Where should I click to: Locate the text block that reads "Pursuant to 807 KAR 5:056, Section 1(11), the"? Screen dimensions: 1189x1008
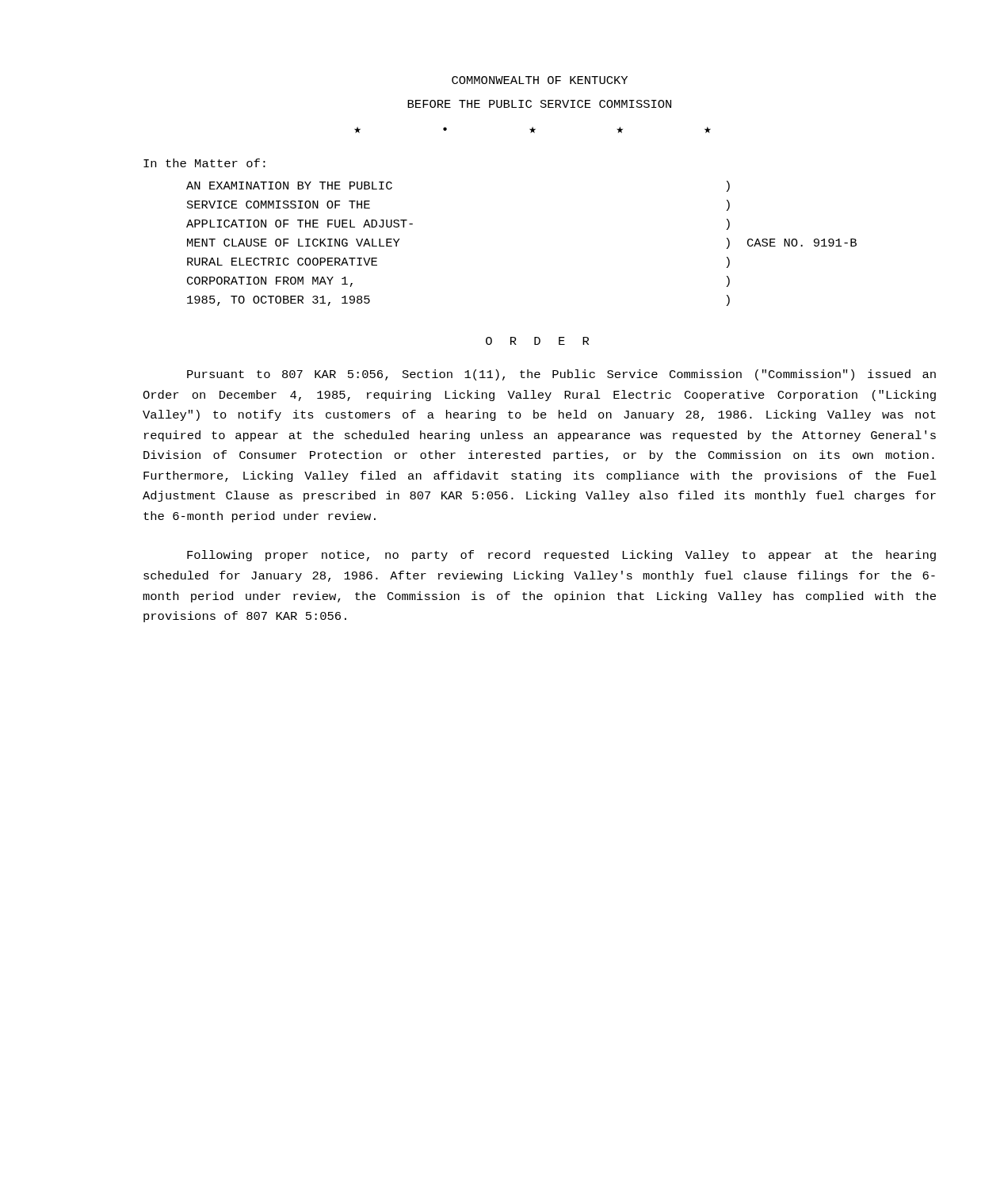[540, 446]
